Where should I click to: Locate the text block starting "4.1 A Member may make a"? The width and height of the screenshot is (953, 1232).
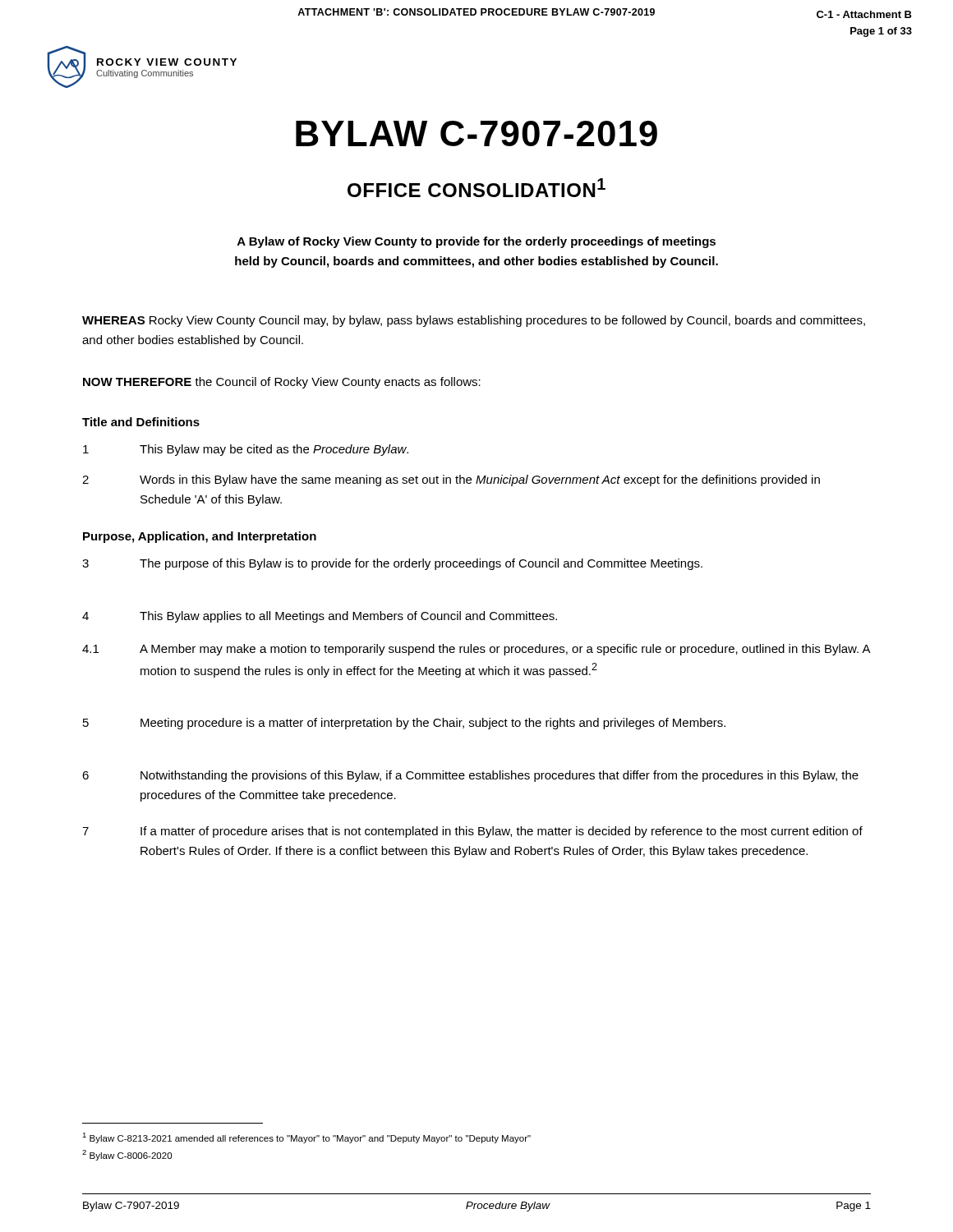[476, 660]
